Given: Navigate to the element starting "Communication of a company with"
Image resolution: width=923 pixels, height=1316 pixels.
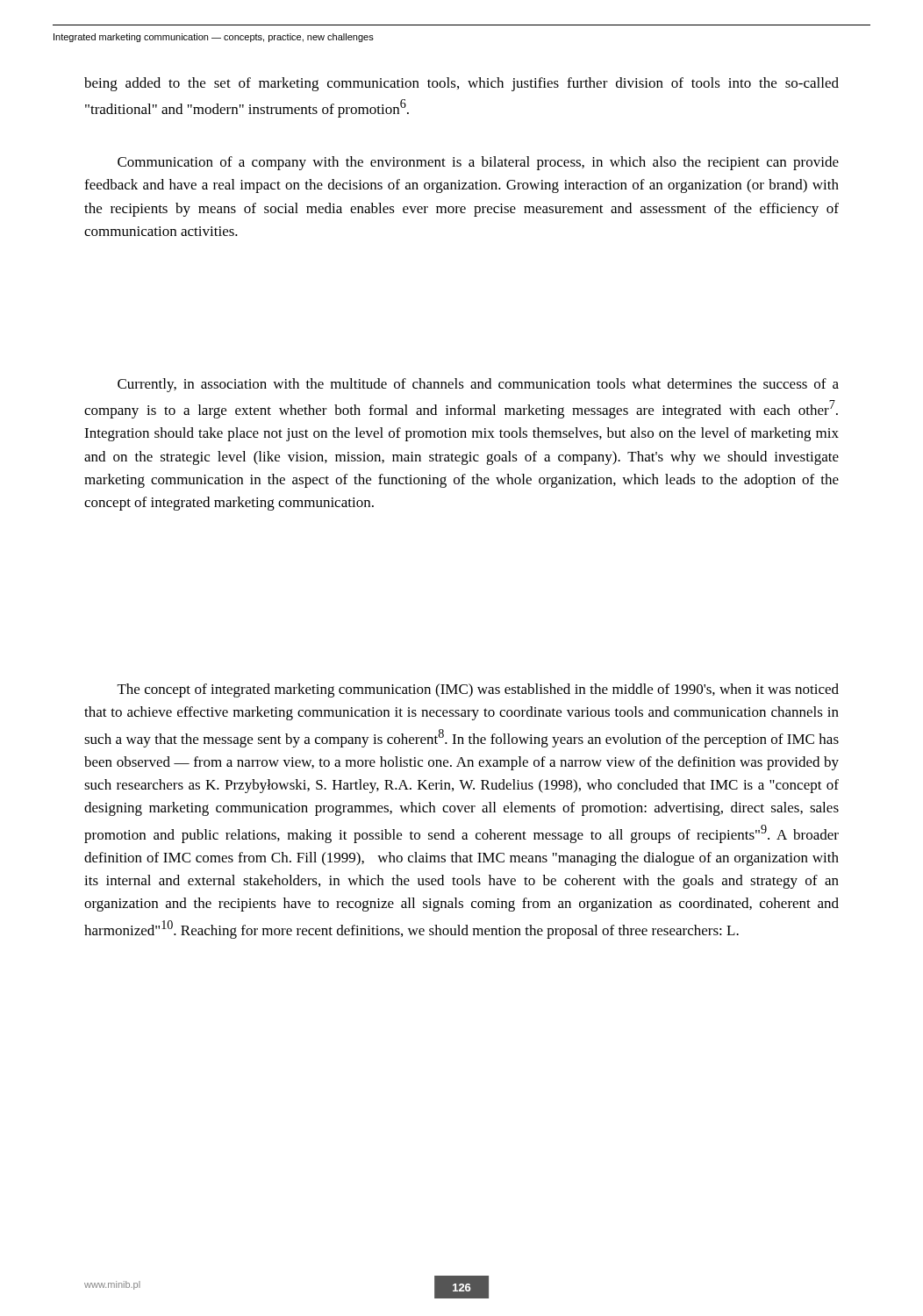Looking at the screenshot, I should (x=462, y=197).
